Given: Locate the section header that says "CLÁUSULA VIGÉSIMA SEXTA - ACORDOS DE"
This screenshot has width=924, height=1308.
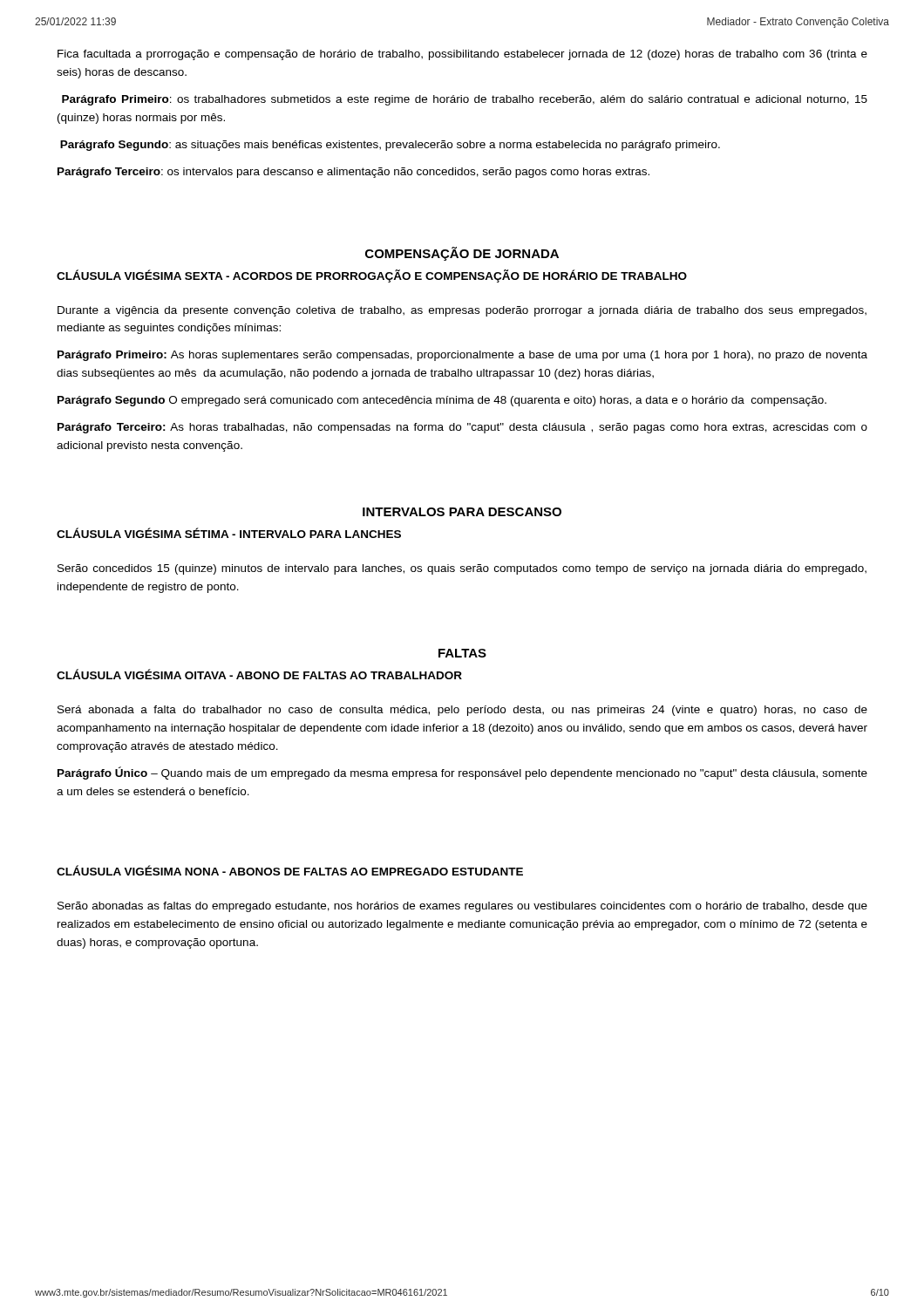Looking at the screenshot, I should point(372,276).
